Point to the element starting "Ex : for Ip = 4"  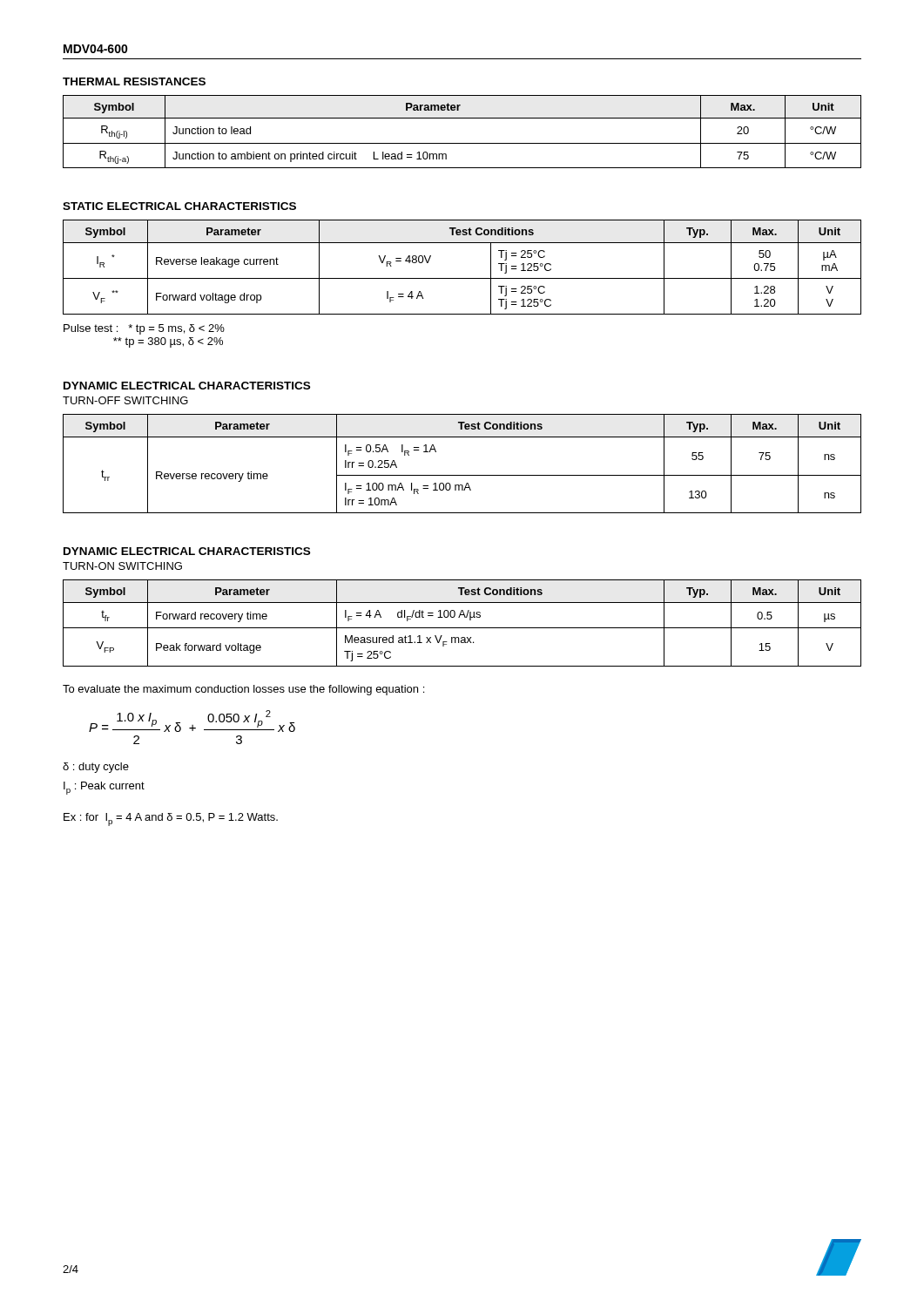[x=171, y=818]
